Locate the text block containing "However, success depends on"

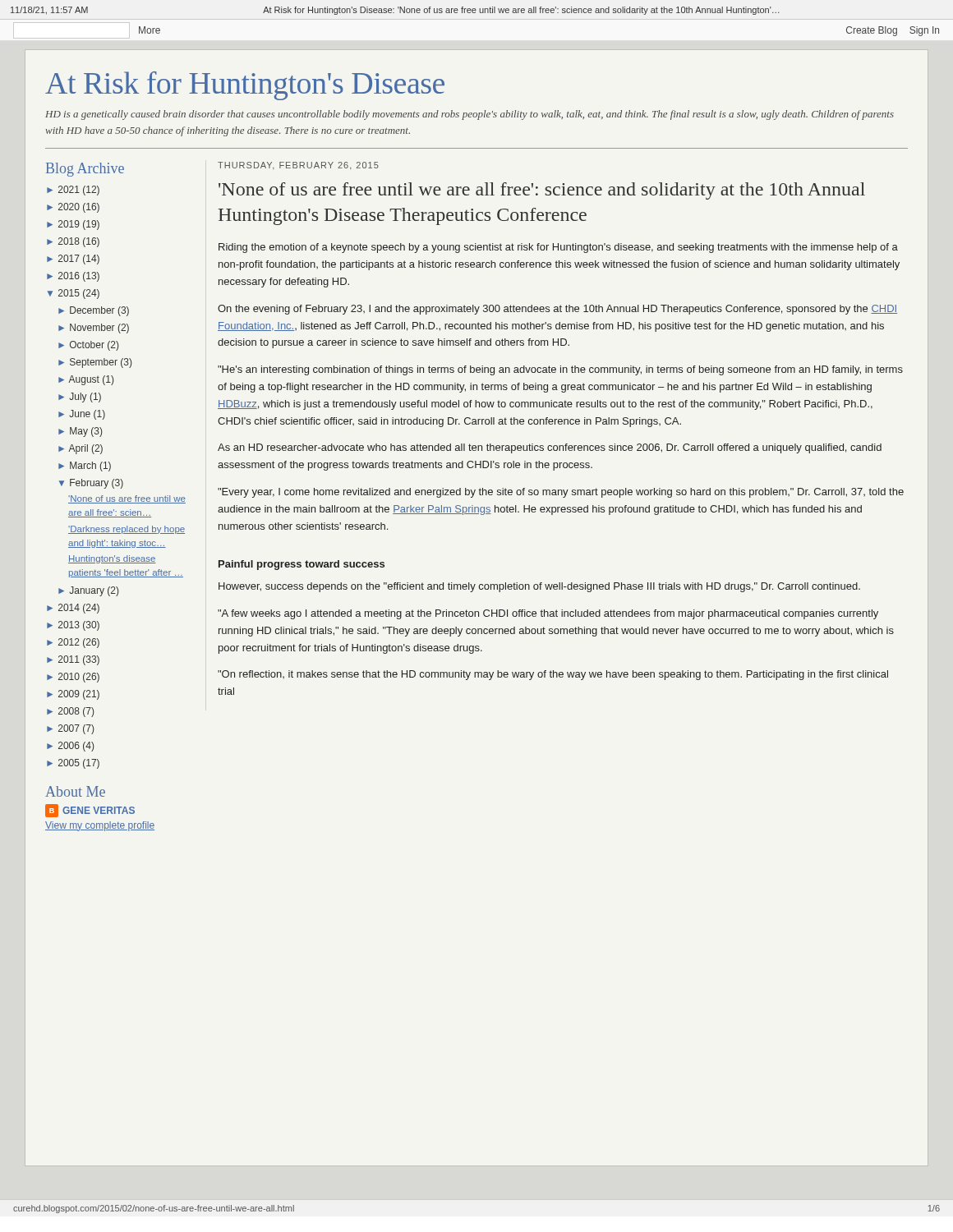pos(563,587)
